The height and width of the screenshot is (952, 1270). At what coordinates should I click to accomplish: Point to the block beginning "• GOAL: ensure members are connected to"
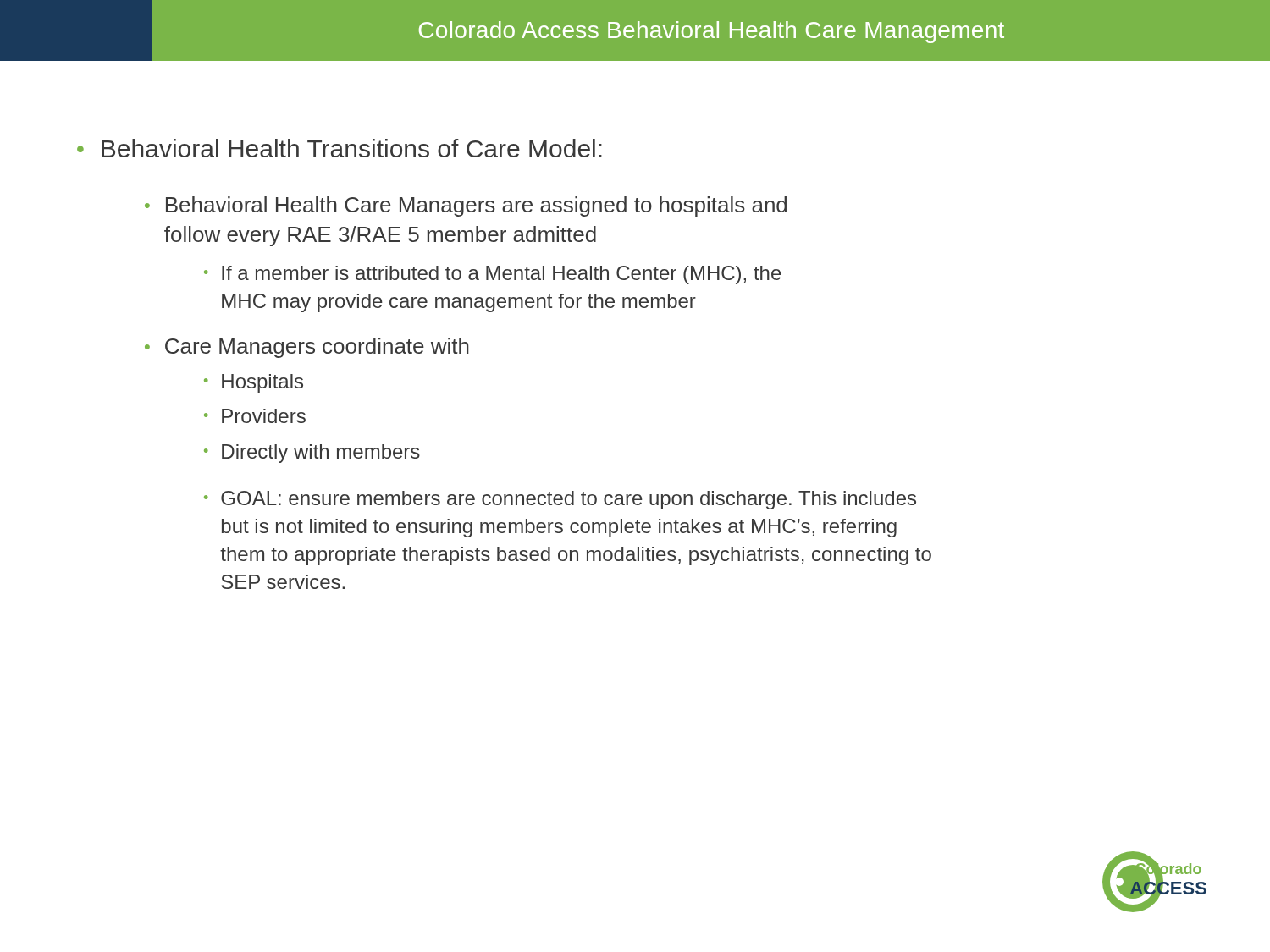(x=568, y=540)
